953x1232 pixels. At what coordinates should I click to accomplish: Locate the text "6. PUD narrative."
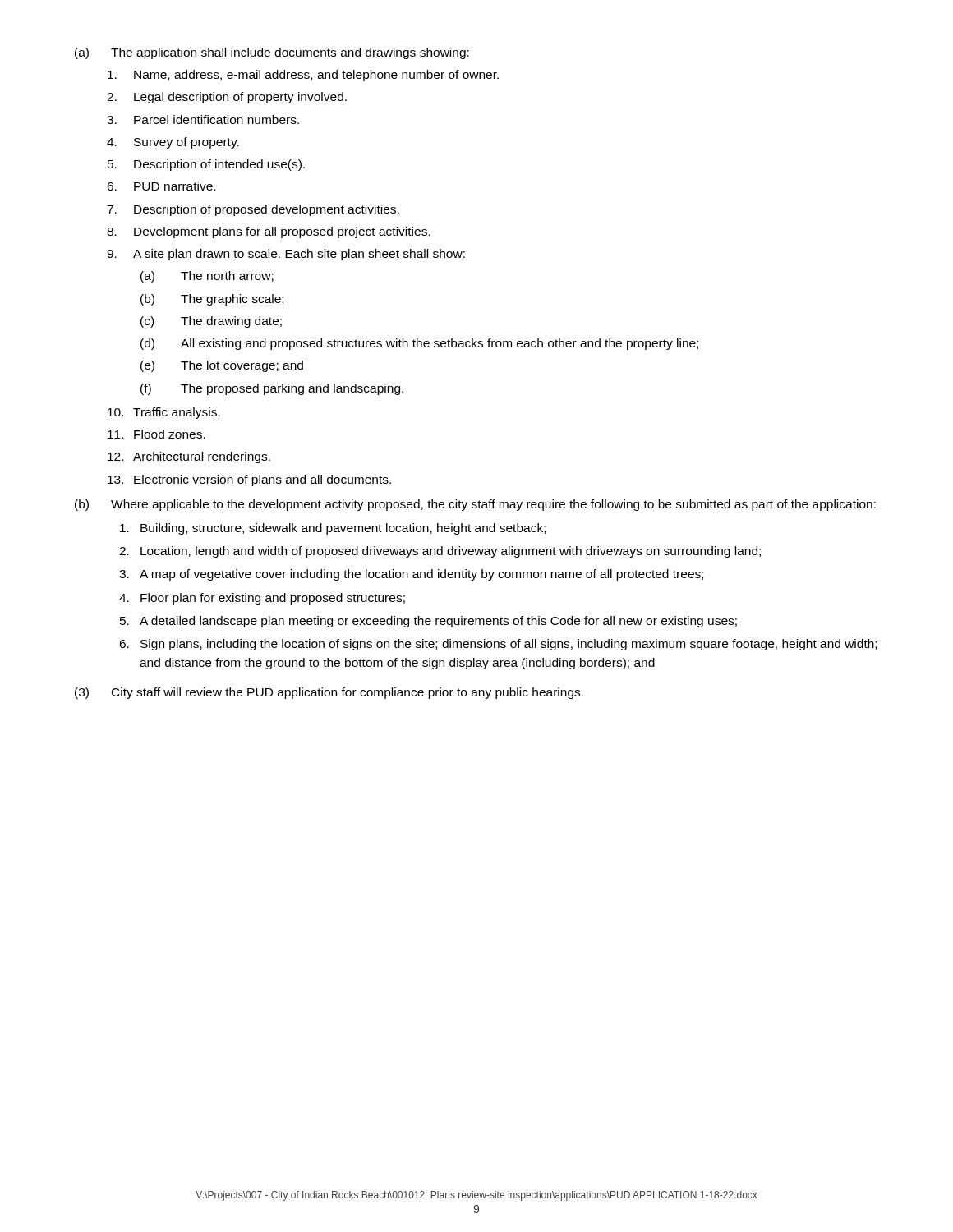161,186
